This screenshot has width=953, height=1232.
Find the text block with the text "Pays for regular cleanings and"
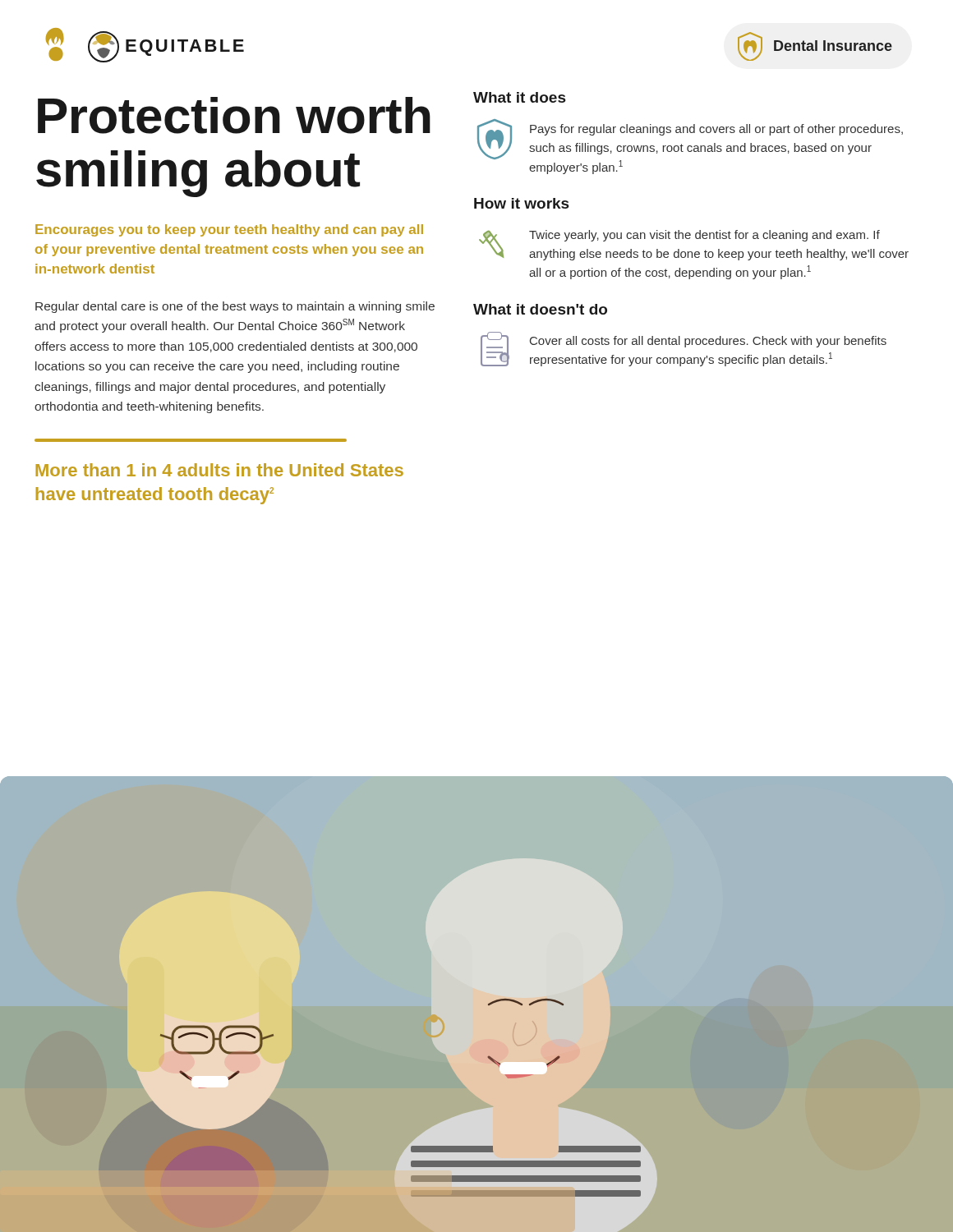[716, 148]
